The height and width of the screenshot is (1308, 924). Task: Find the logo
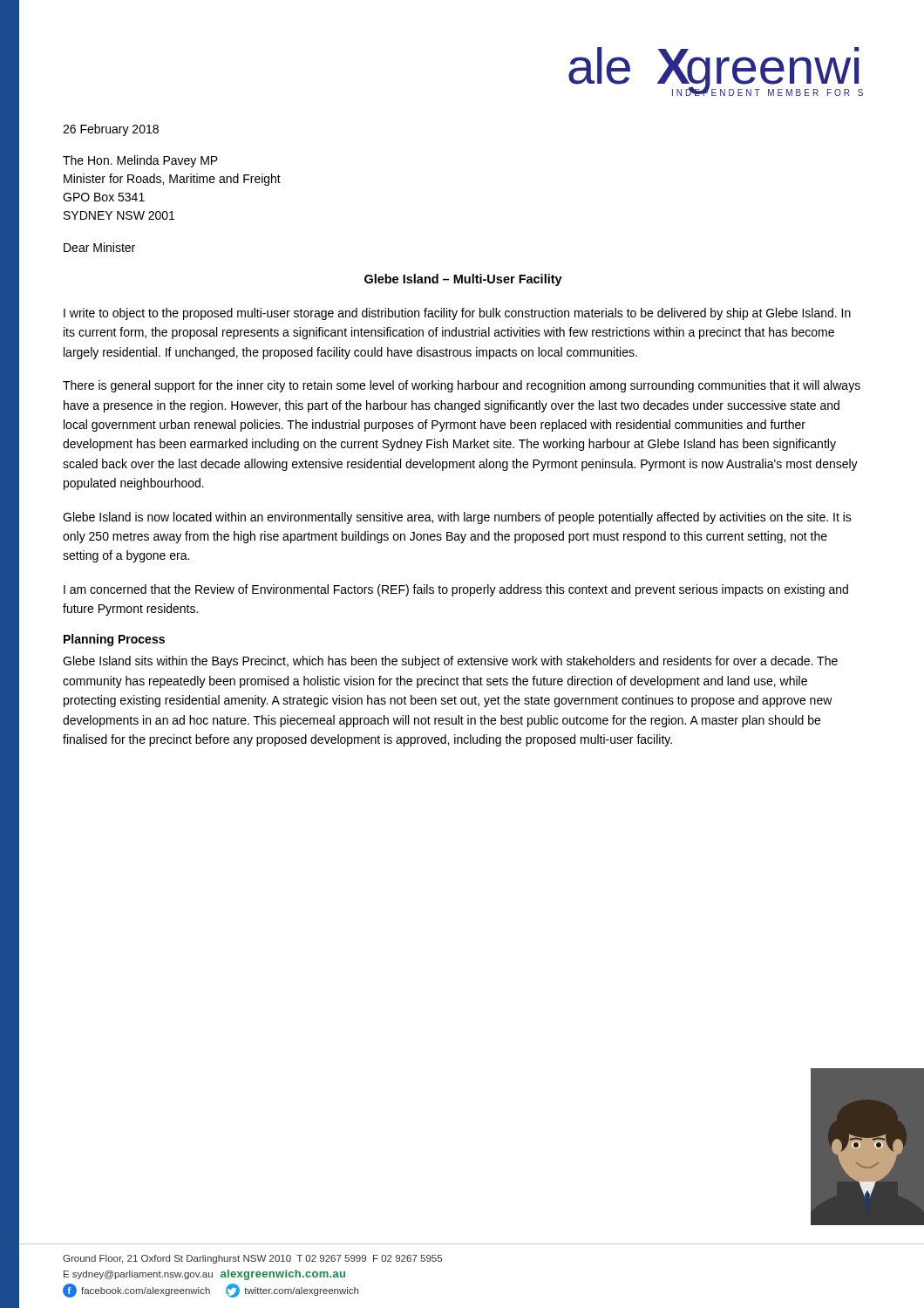[463, 65]
